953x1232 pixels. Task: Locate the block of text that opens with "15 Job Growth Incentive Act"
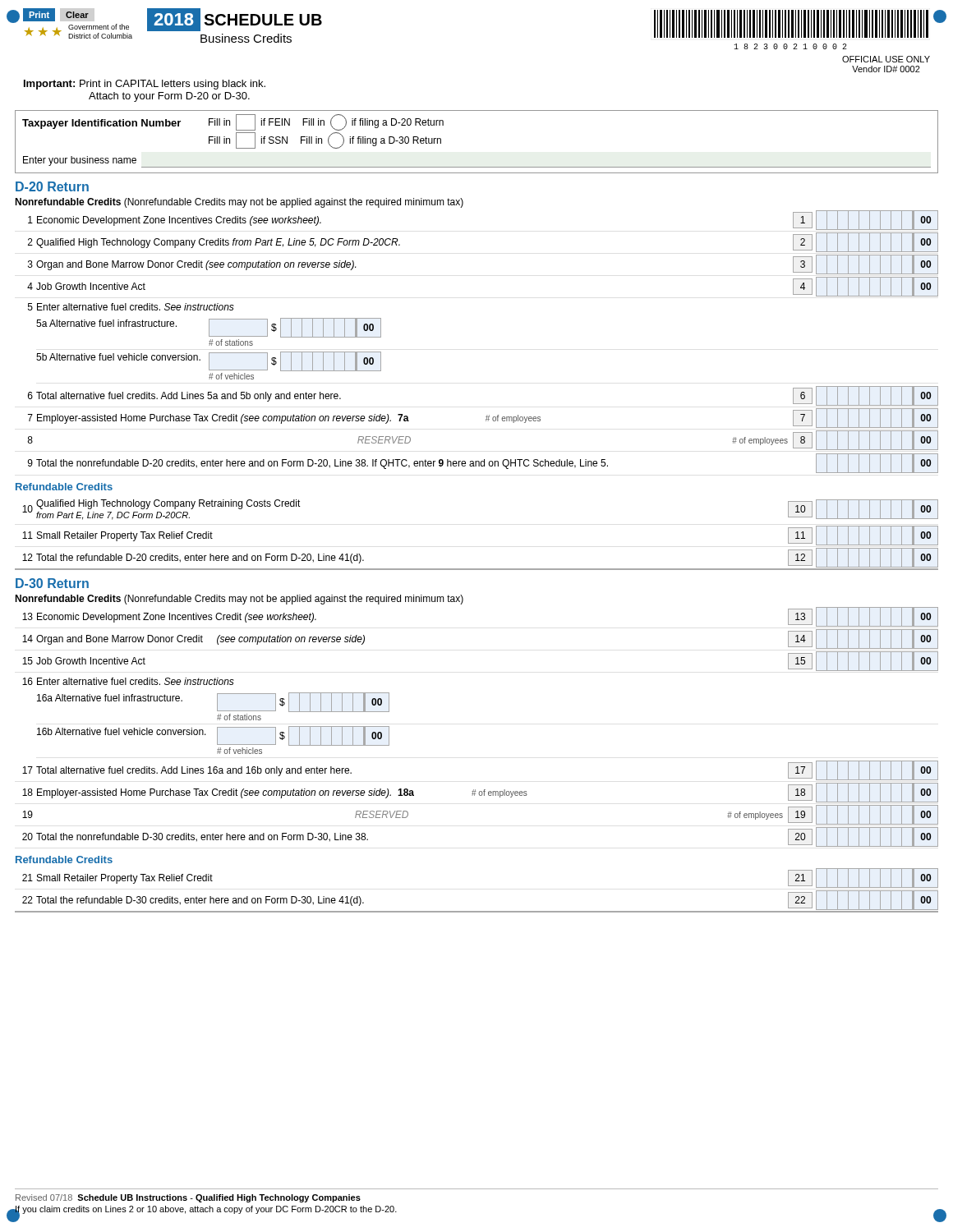[79, 661]
